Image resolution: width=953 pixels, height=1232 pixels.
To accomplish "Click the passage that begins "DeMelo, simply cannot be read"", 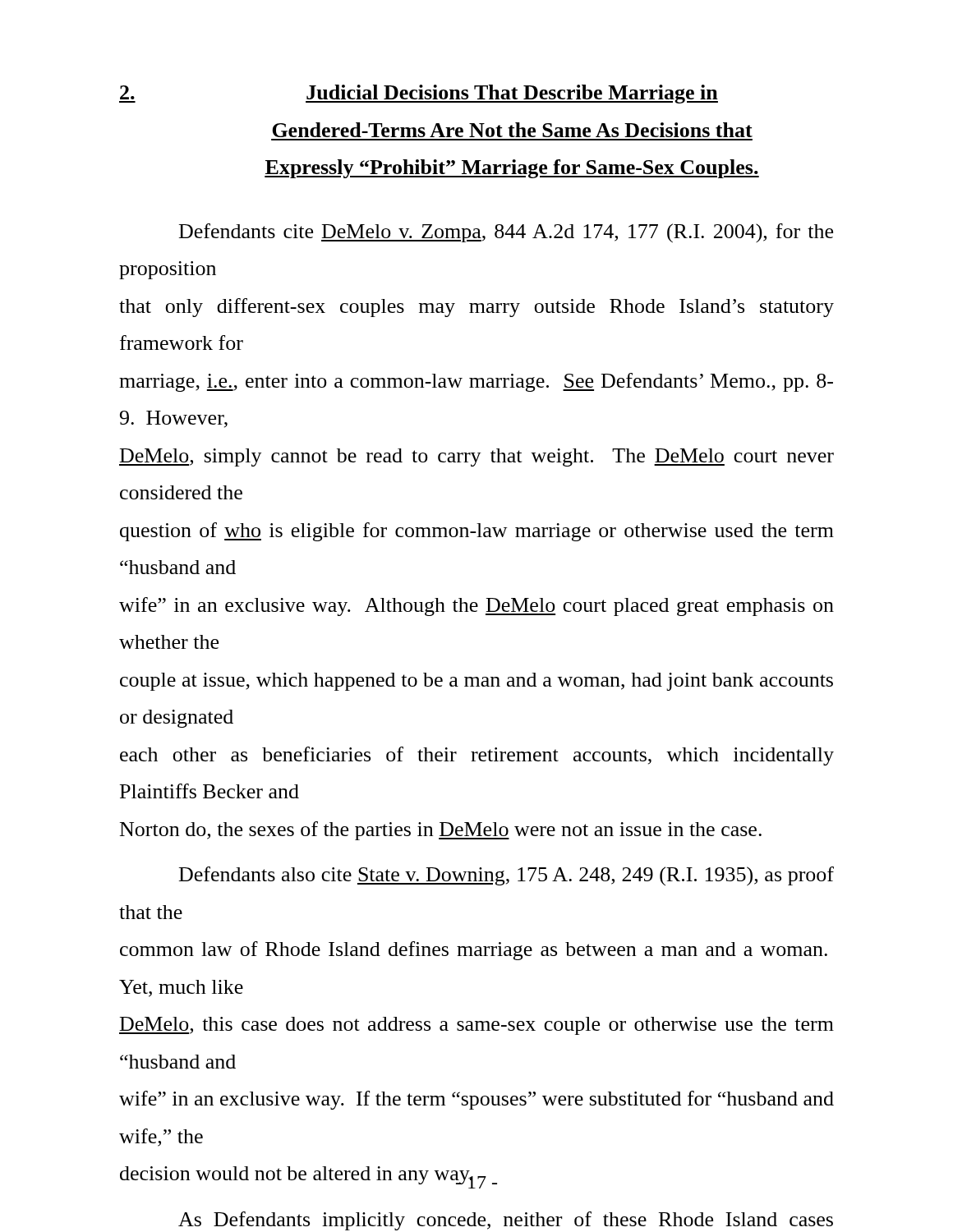I will [x=476, y=474].
